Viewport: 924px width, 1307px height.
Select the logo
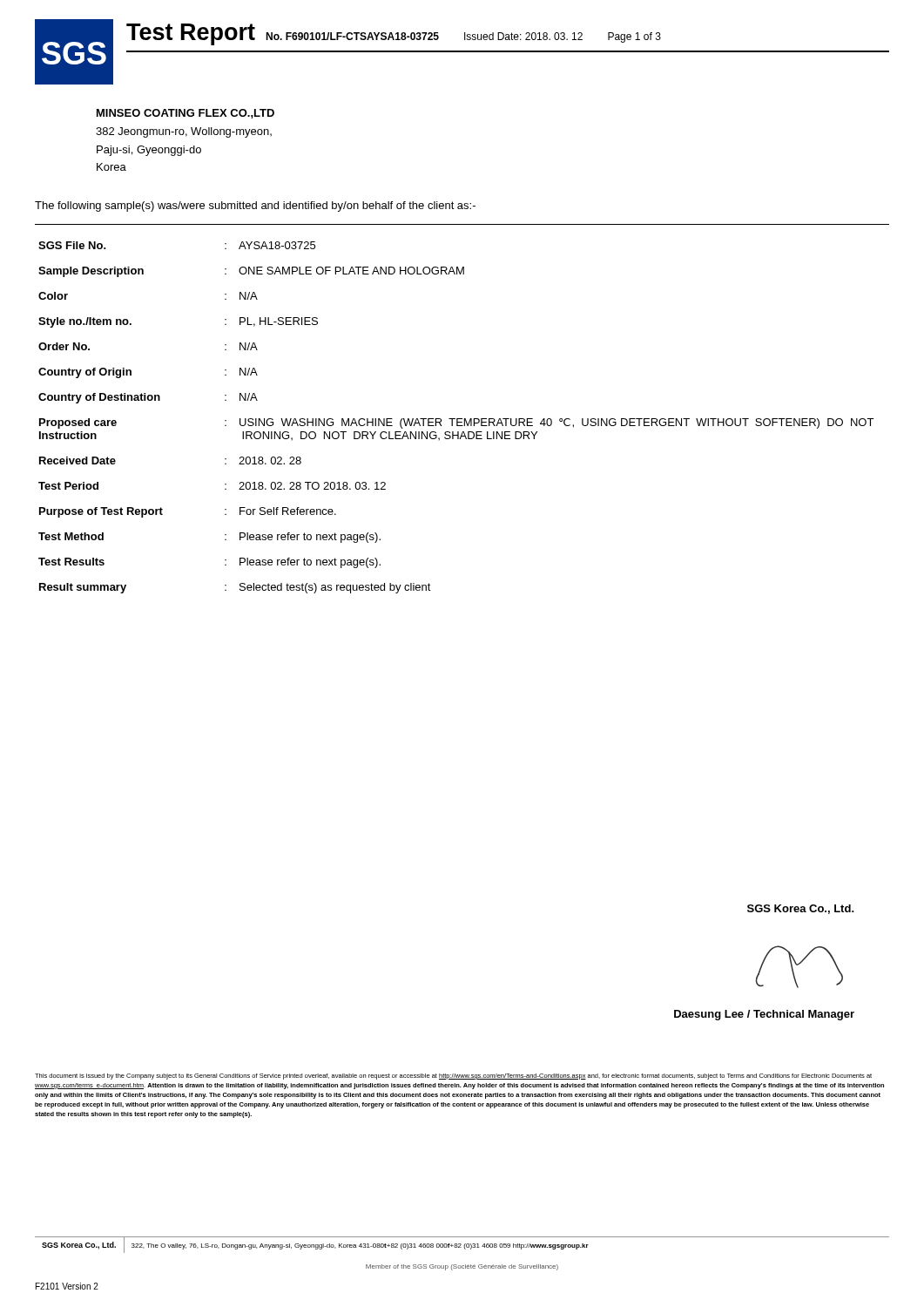[76, 53]
